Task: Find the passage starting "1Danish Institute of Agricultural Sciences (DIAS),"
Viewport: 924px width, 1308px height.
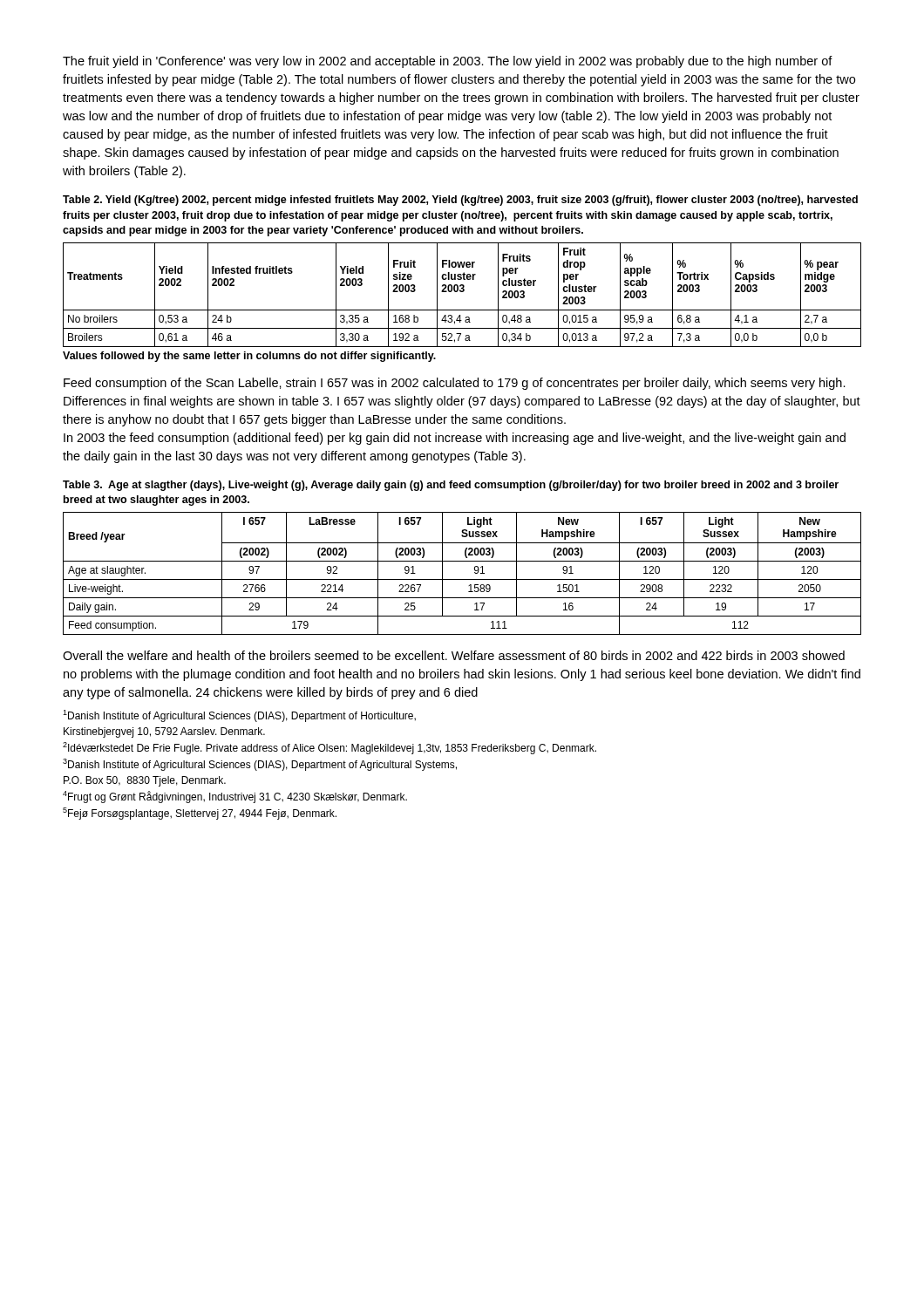Action: 240,723
